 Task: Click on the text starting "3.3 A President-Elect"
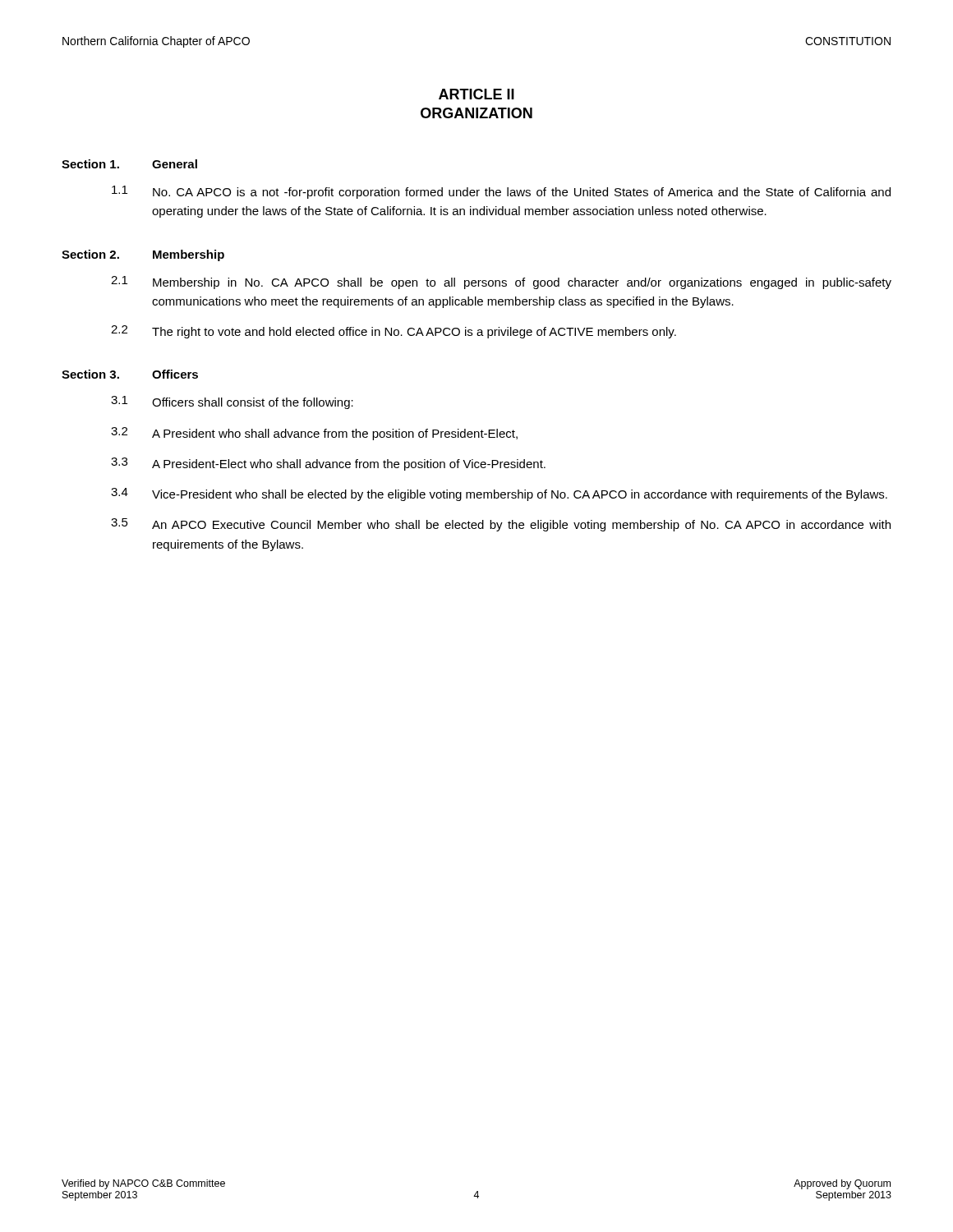click(476, 464)
